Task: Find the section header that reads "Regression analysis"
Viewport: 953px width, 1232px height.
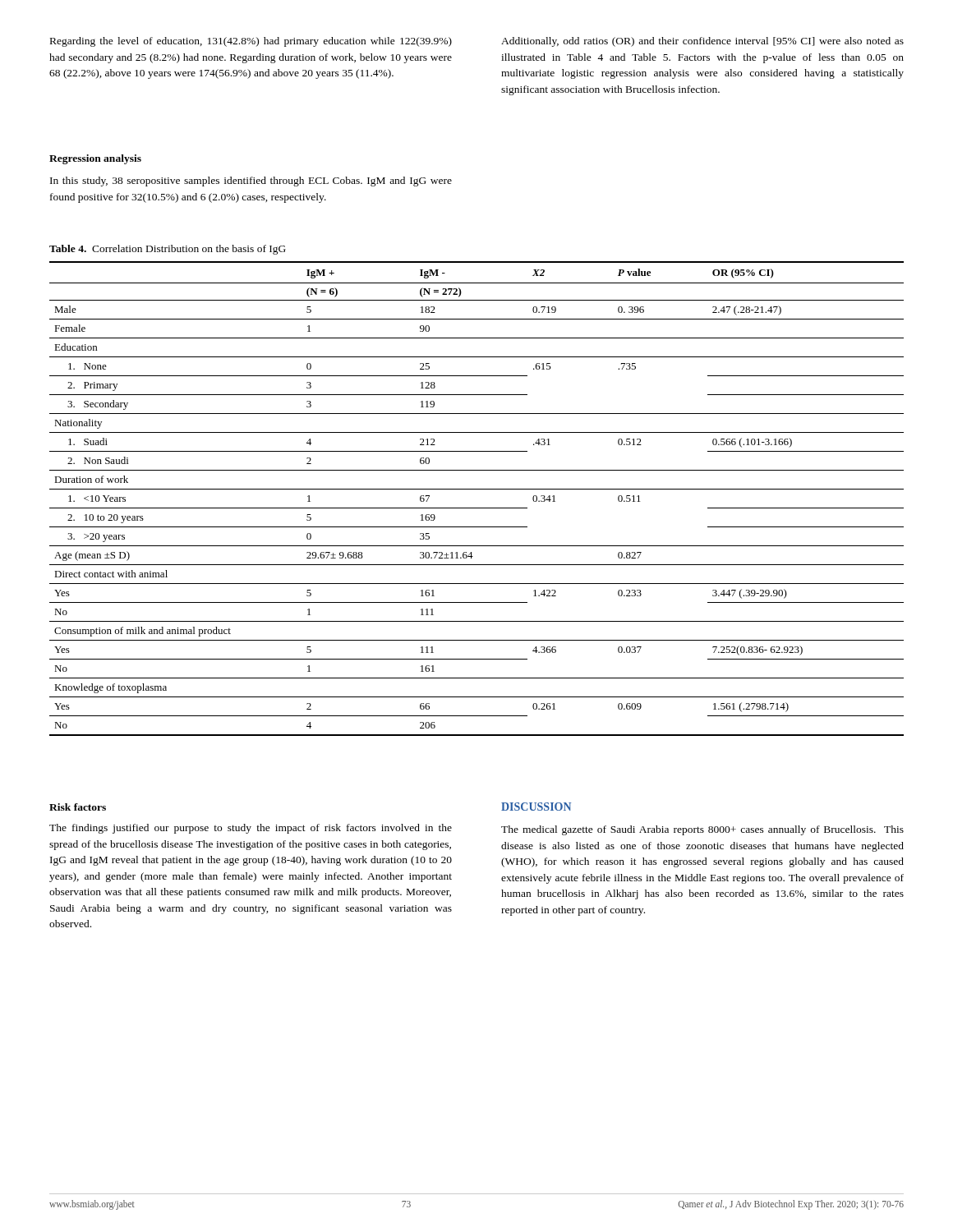Action: click(95, 158)
